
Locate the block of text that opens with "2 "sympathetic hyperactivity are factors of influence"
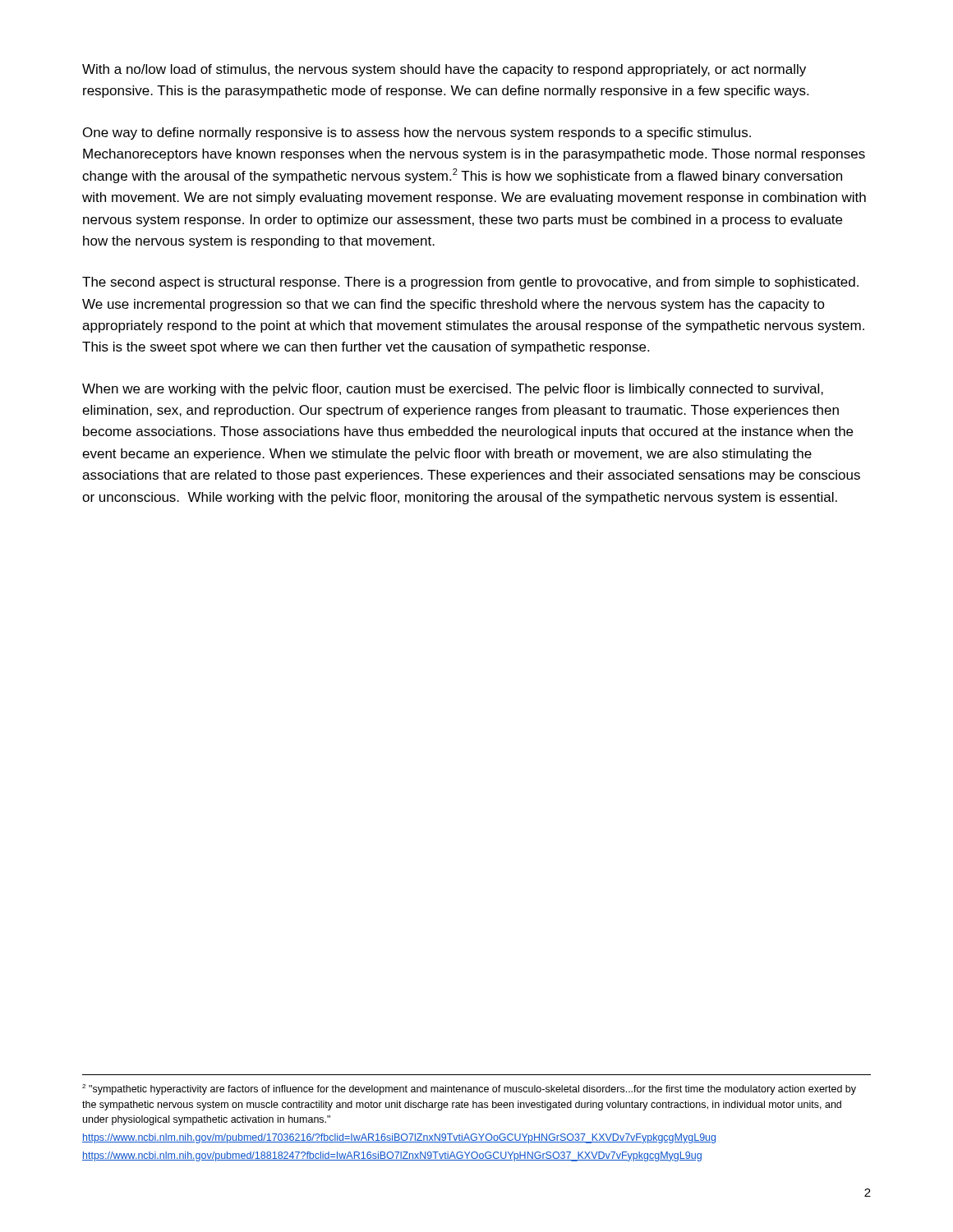tap(476, 1122)
